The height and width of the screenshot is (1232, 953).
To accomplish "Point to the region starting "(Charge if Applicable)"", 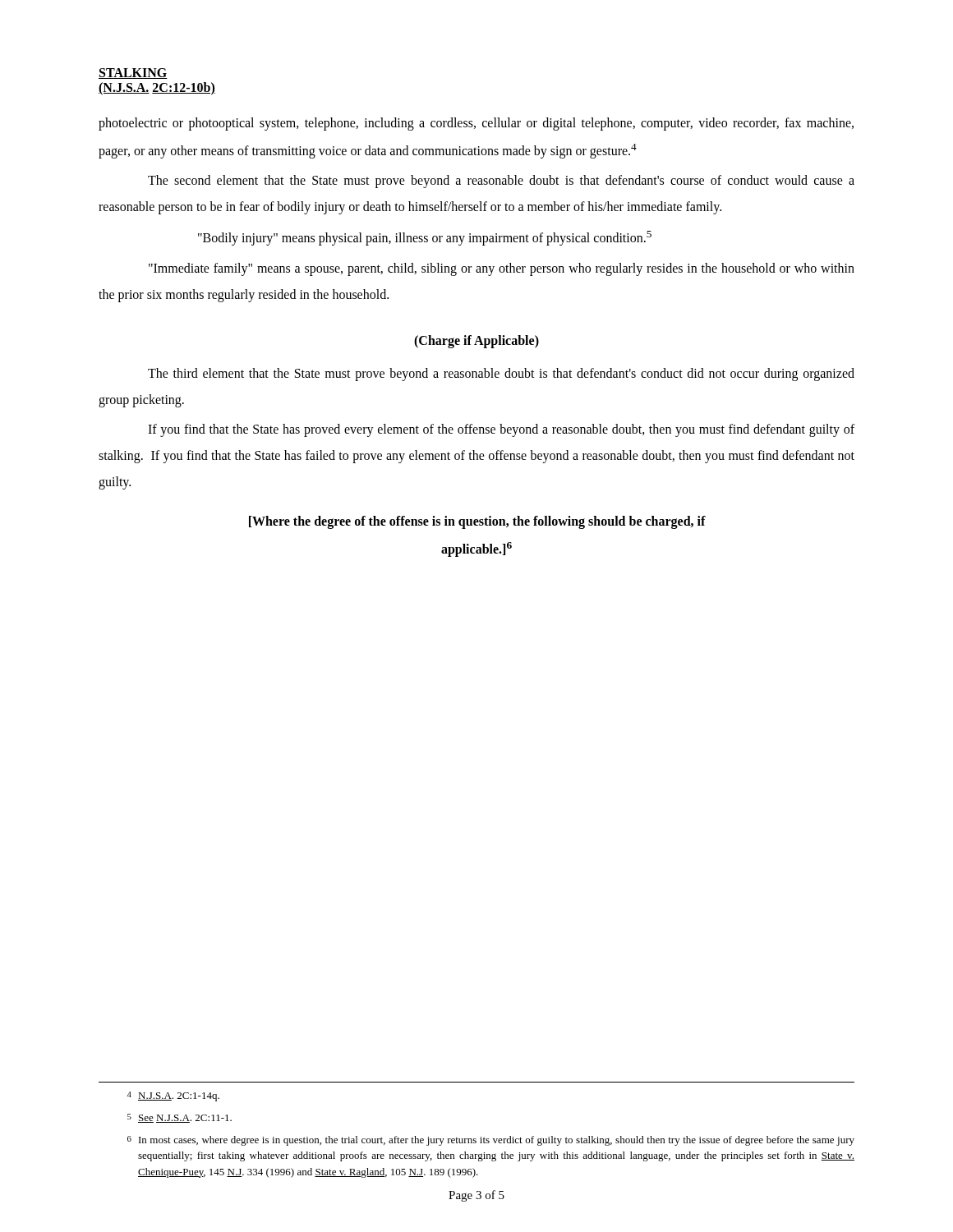I will click(476, 340).
